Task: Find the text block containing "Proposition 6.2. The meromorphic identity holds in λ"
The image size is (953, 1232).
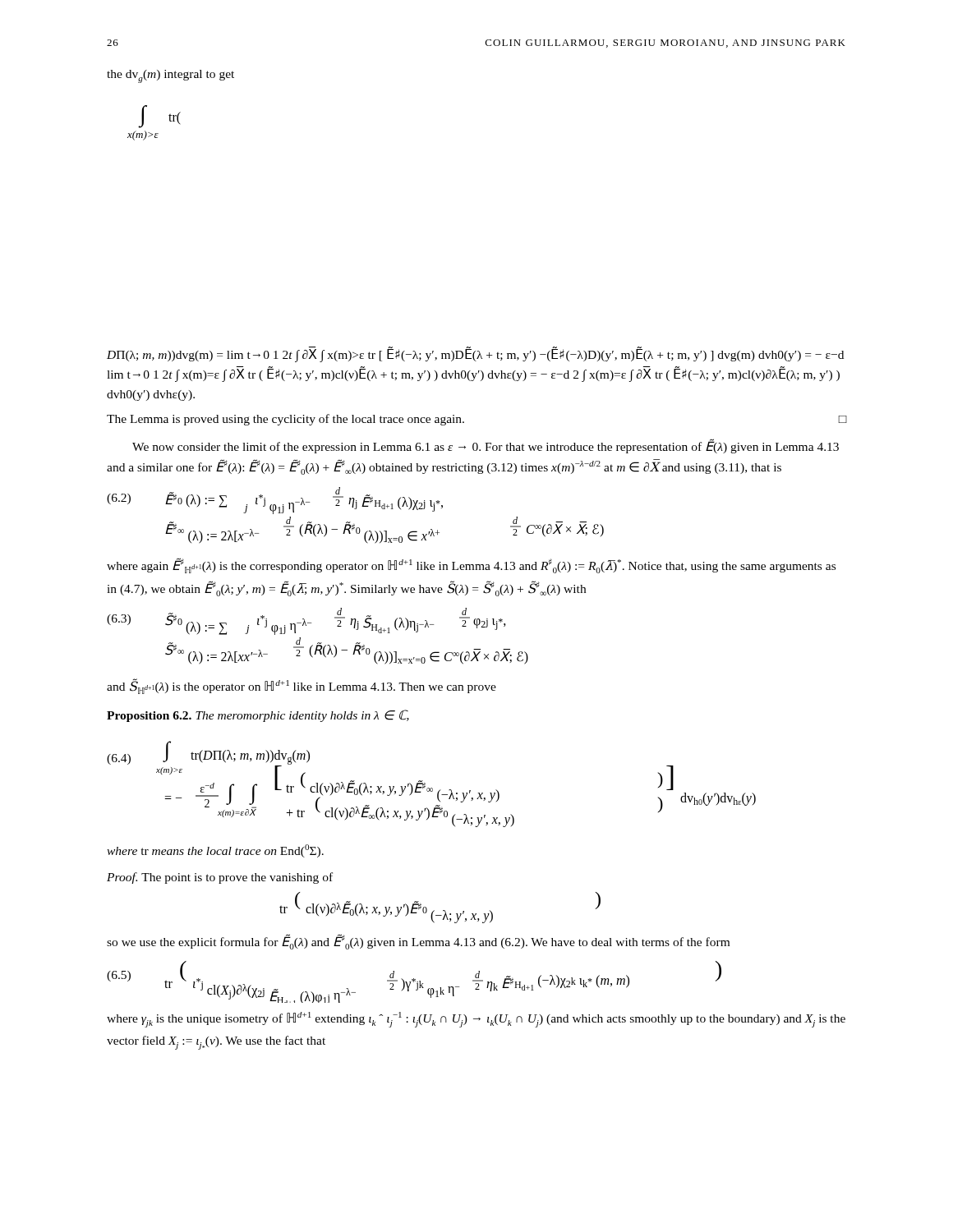Action: pos(258,715)
